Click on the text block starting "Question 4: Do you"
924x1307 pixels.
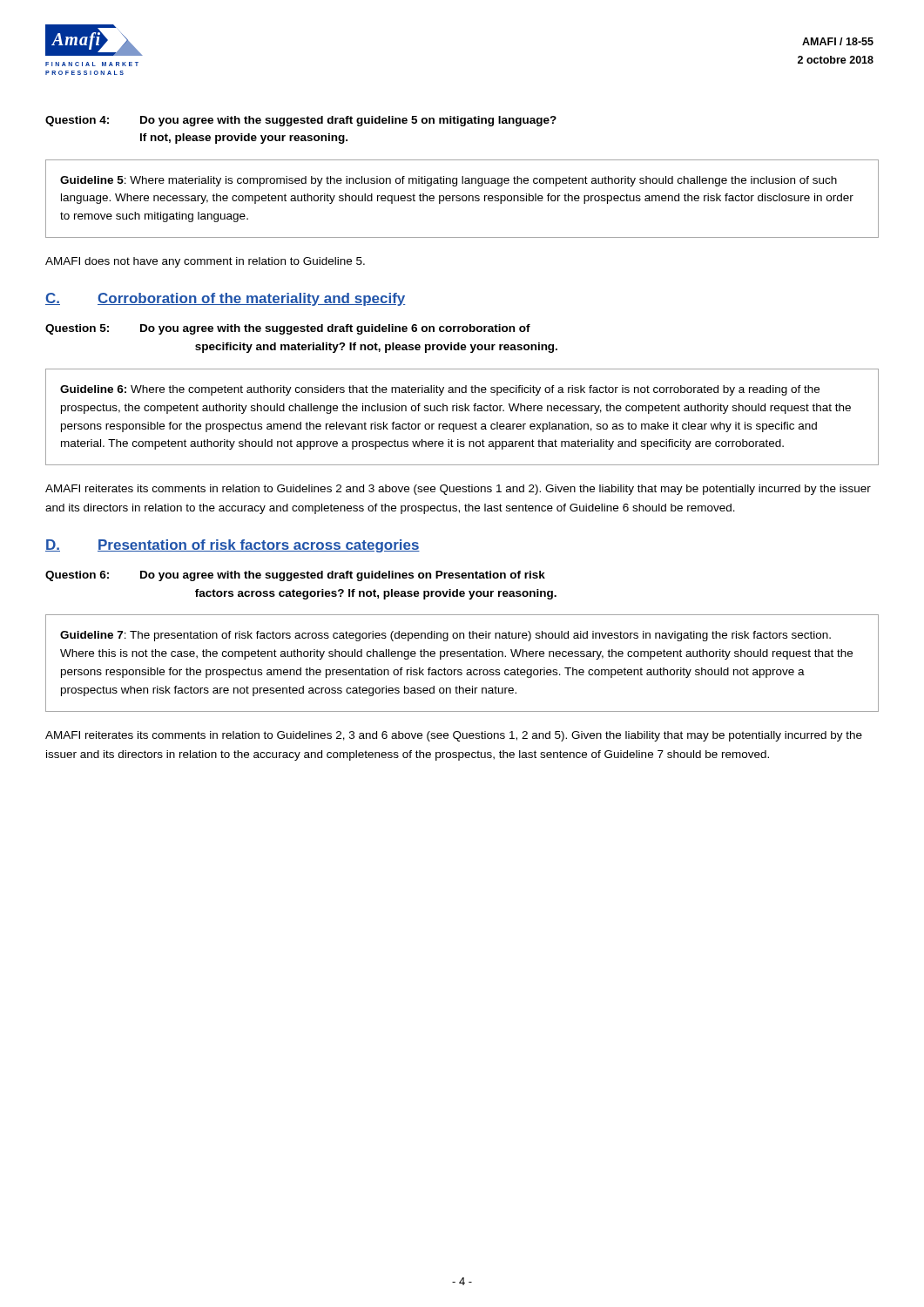tap(301, 129)
